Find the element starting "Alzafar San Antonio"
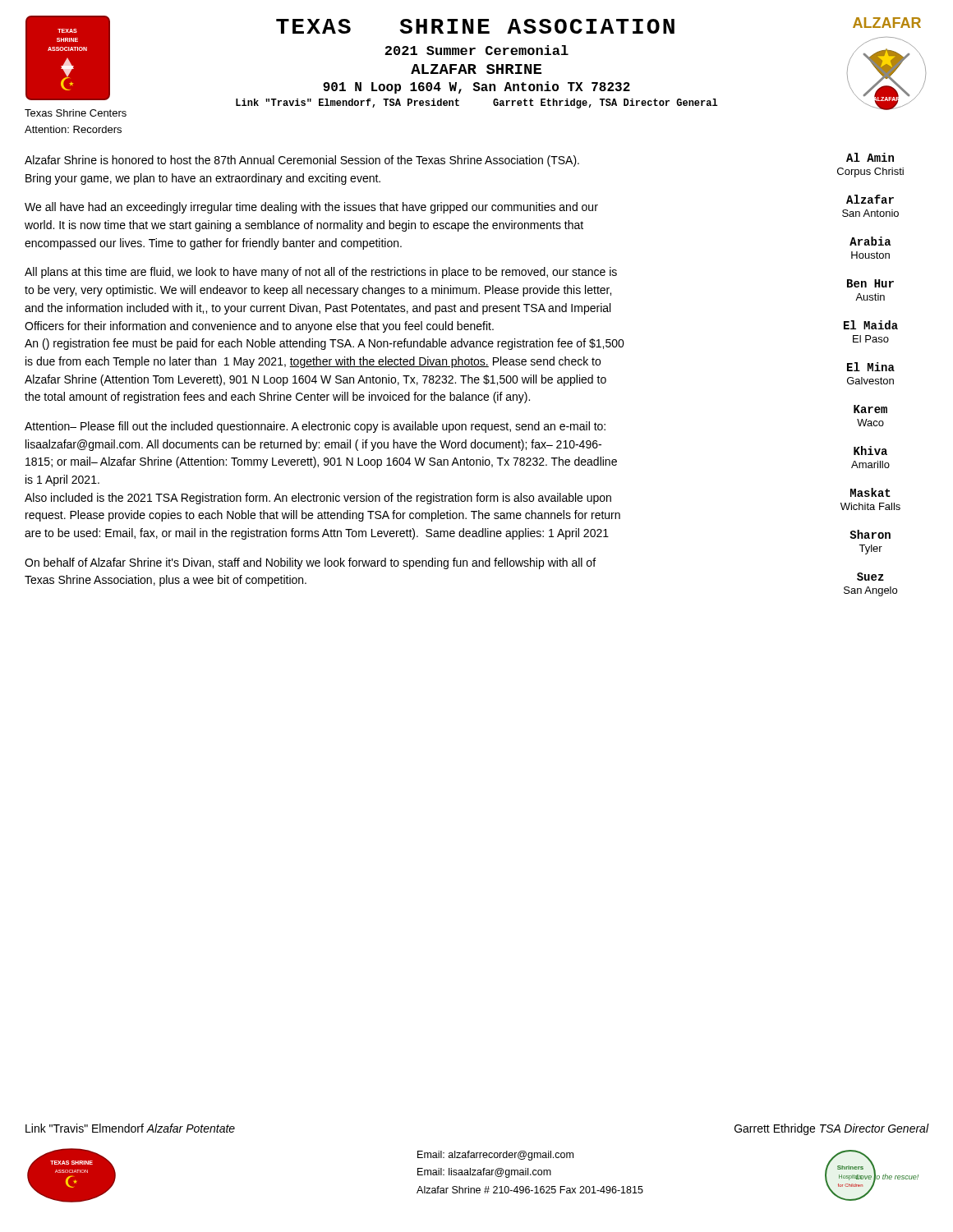The height and width of the screenshot is (1232, 953). pyautogui.click(x=870, y=207)
